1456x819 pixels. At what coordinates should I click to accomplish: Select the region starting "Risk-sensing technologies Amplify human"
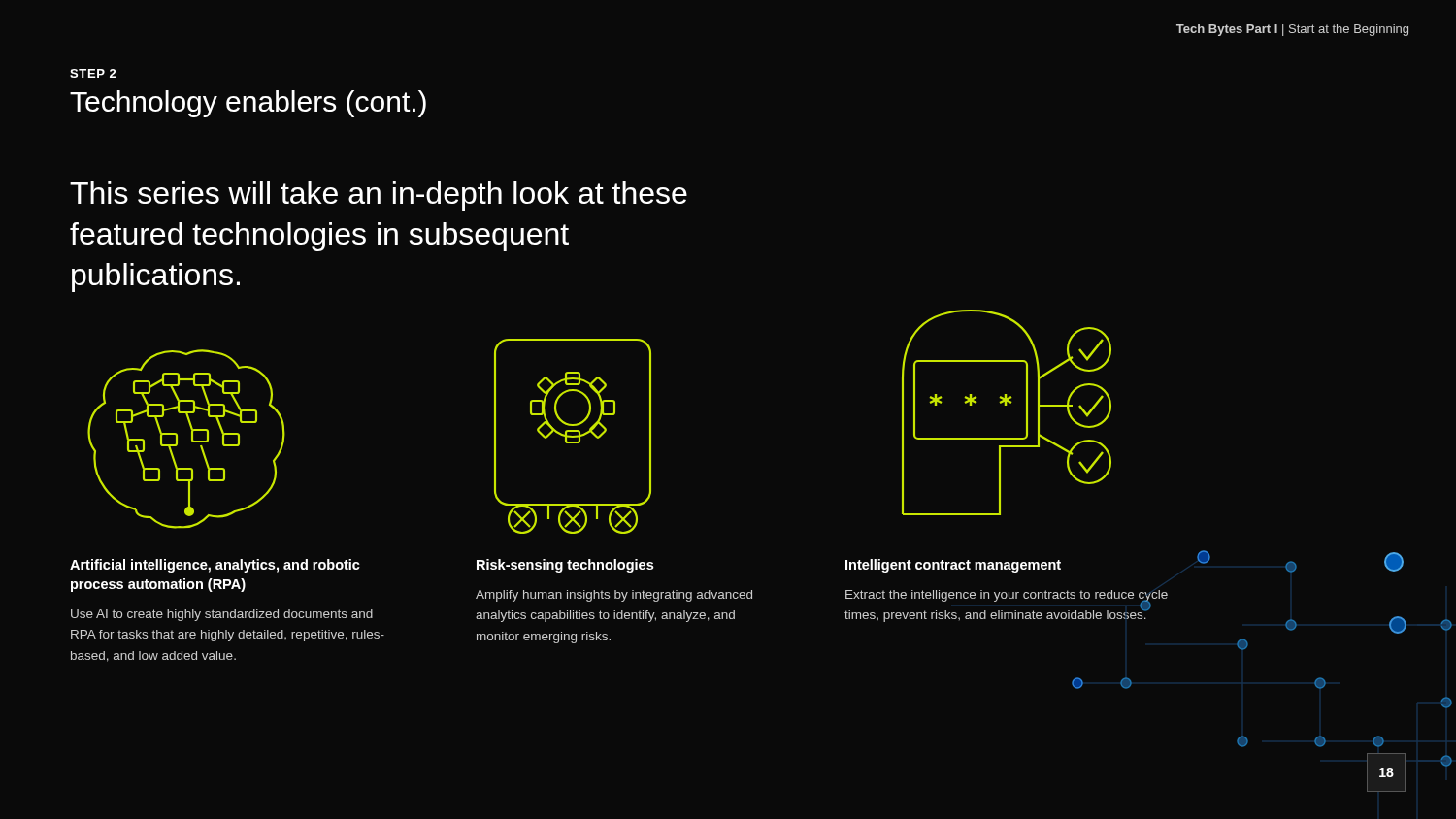coord(626,601)
